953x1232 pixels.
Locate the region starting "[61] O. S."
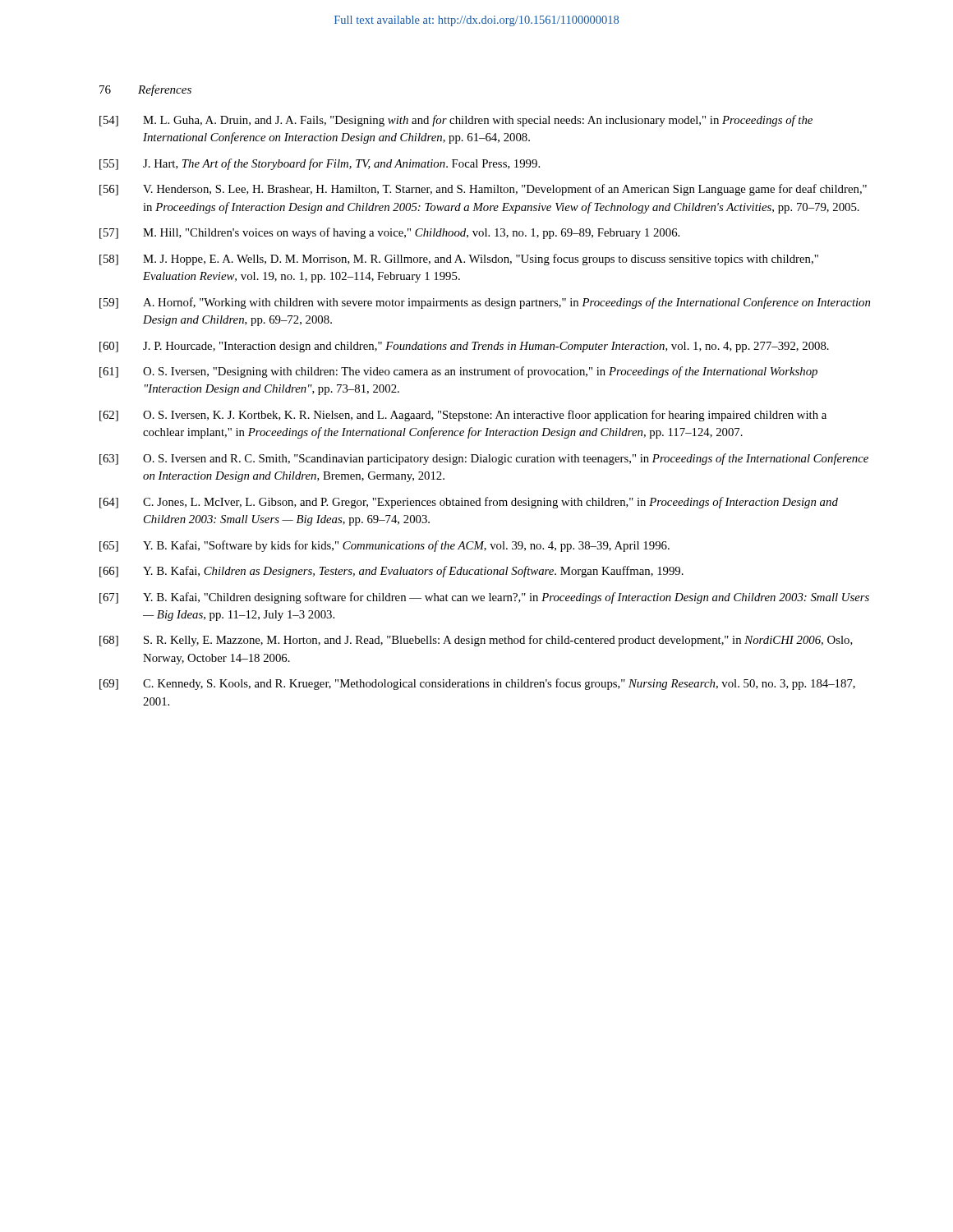tap(485, 381)
